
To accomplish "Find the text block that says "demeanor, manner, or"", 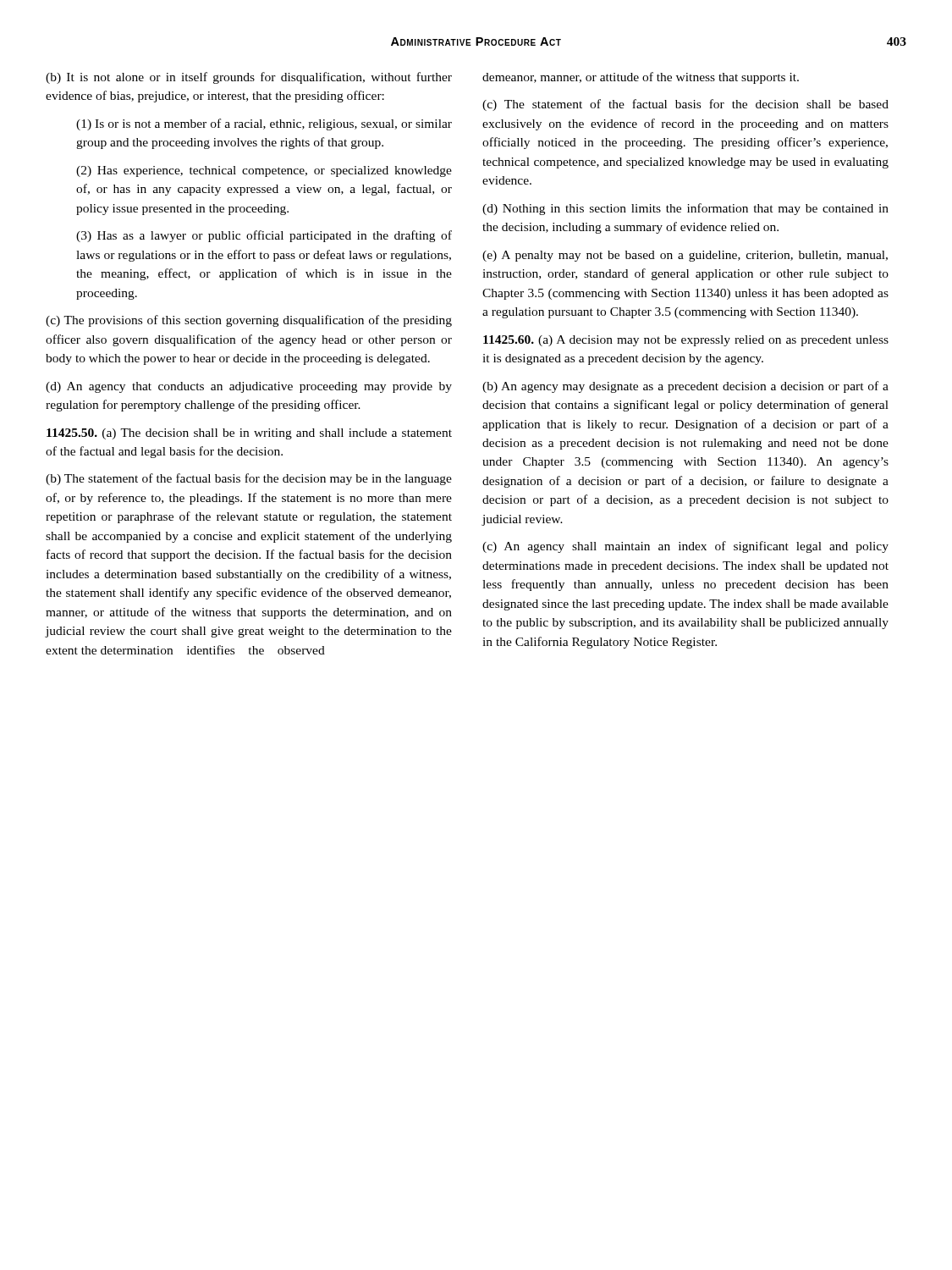I will (641, 77).
